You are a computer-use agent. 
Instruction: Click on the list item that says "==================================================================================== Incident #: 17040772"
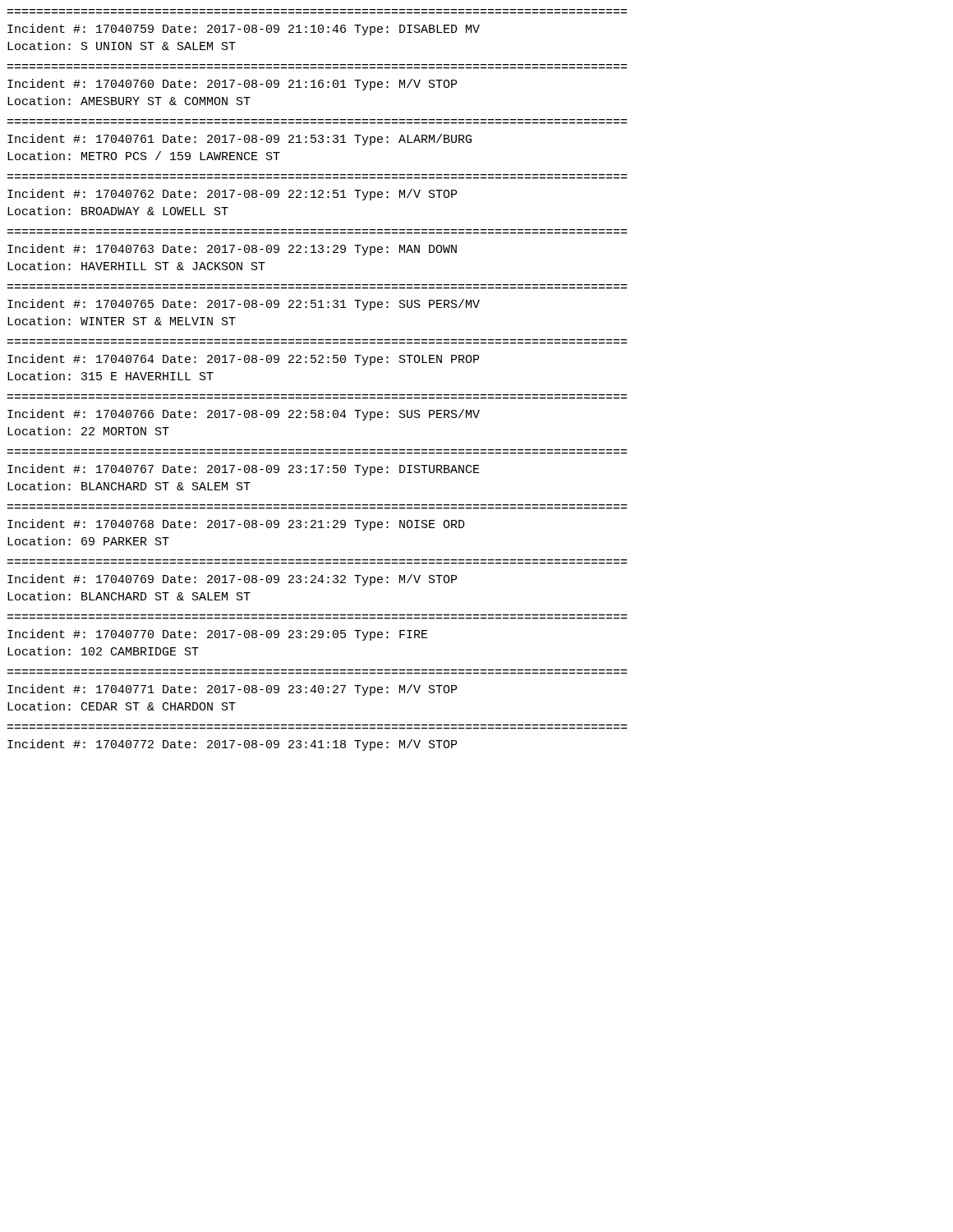coord(476,737)
